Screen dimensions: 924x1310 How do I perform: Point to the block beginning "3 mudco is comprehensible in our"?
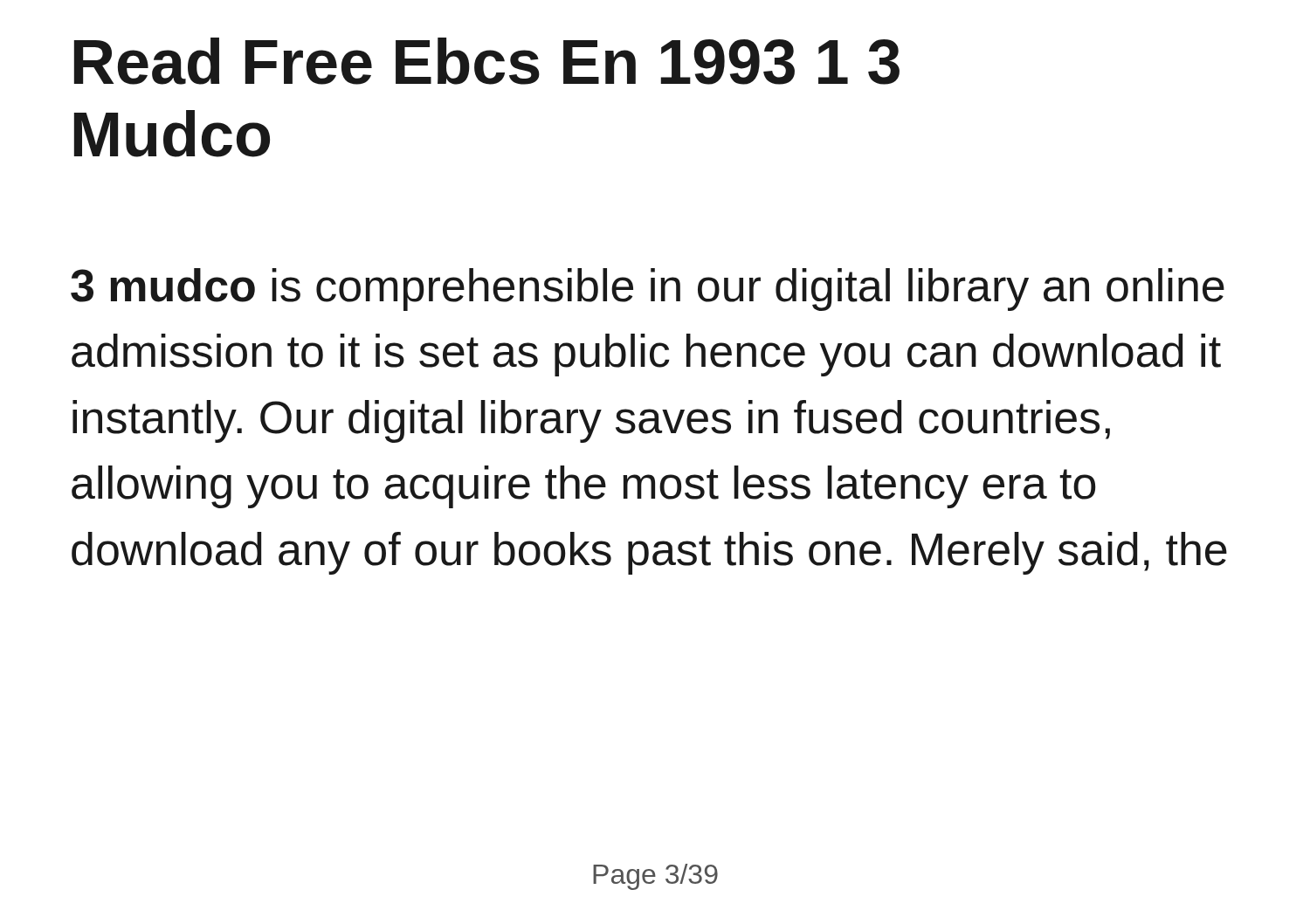[x=649, y=417]
